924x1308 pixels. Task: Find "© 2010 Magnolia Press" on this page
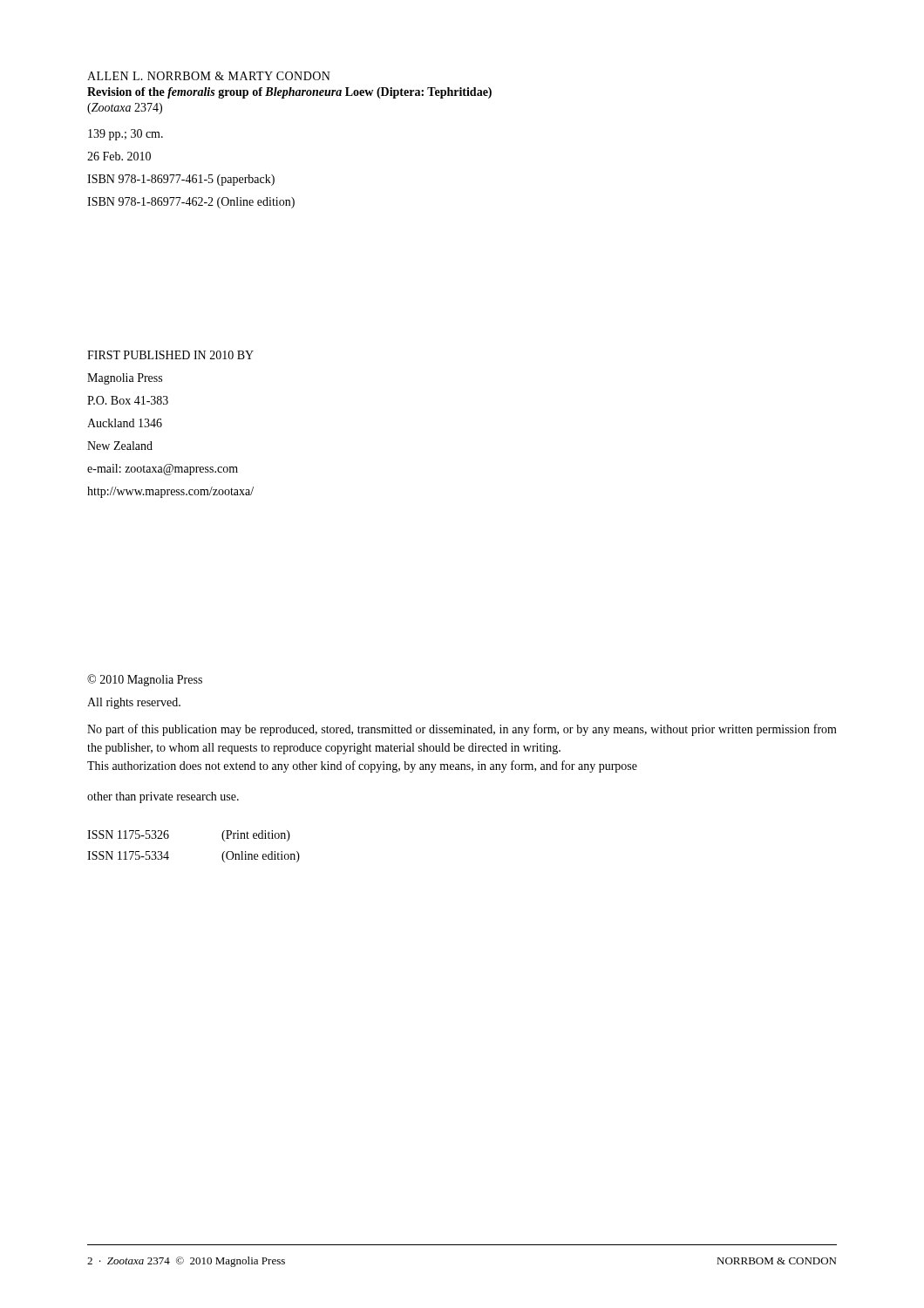pyautogui.click(x=145, y=680)
